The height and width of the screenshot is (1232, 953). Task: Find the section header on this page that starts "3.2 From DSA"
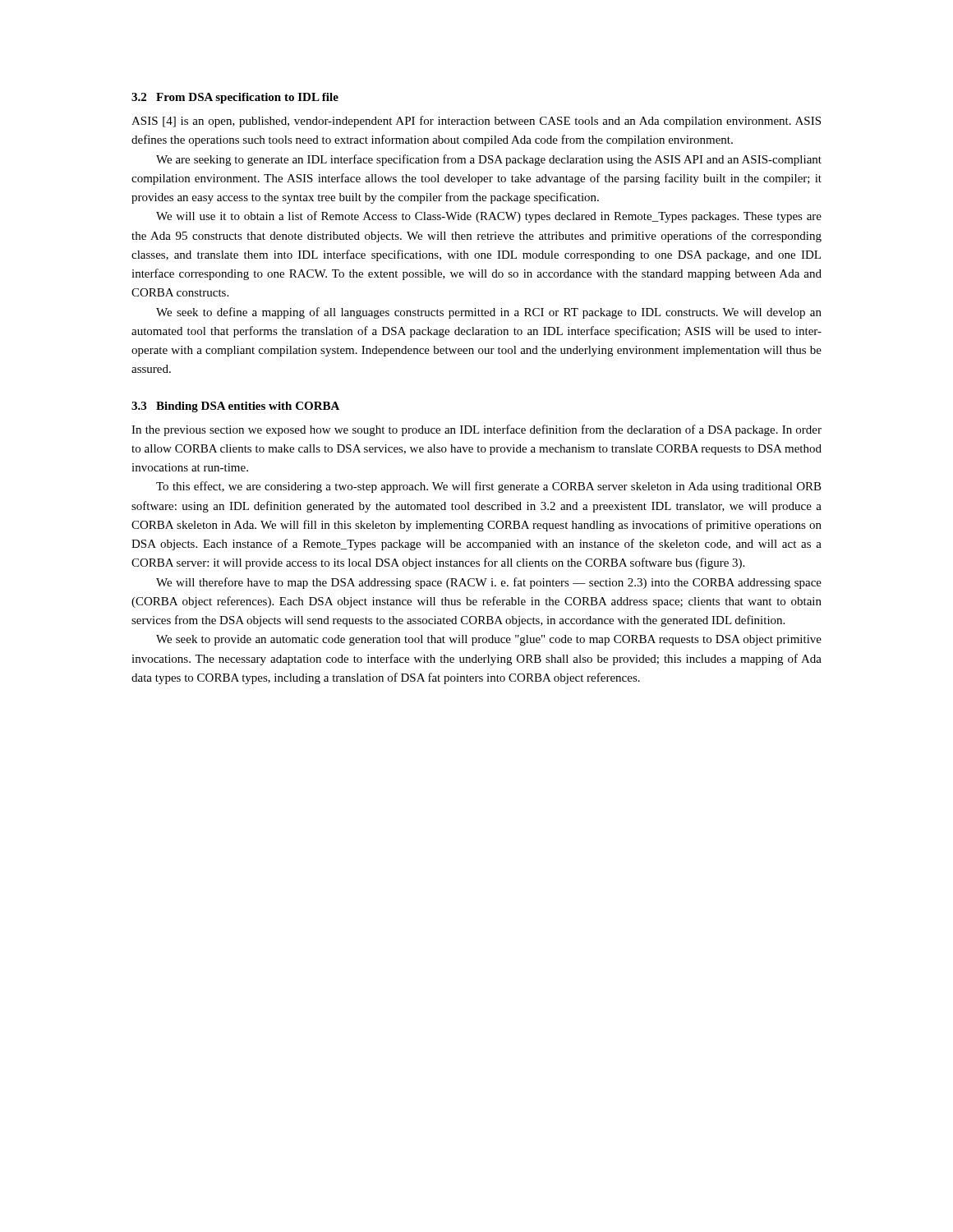click(235, 97)
